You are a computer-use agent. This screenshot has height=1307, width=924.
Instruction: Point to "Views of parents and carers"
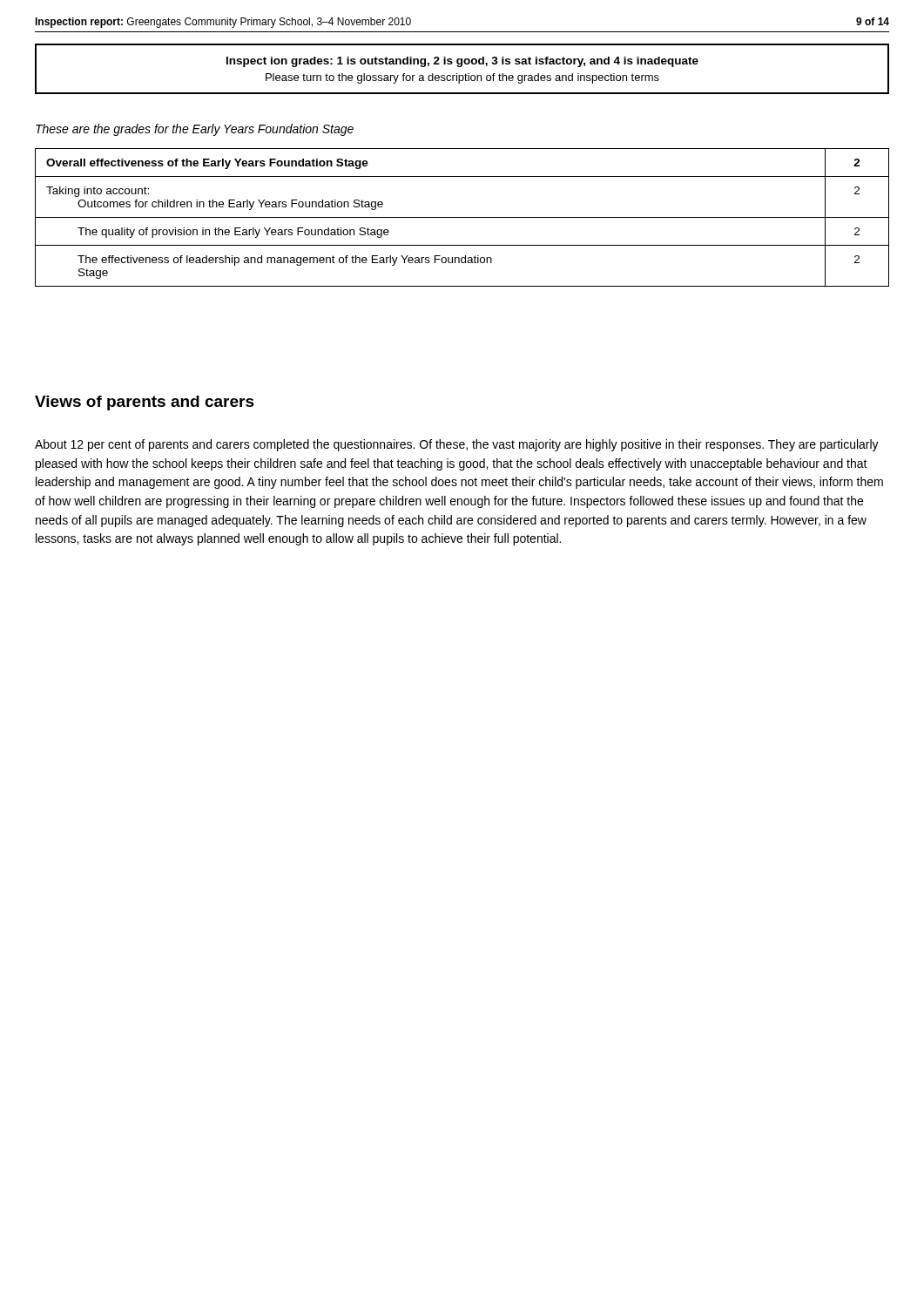coord(145,401)
